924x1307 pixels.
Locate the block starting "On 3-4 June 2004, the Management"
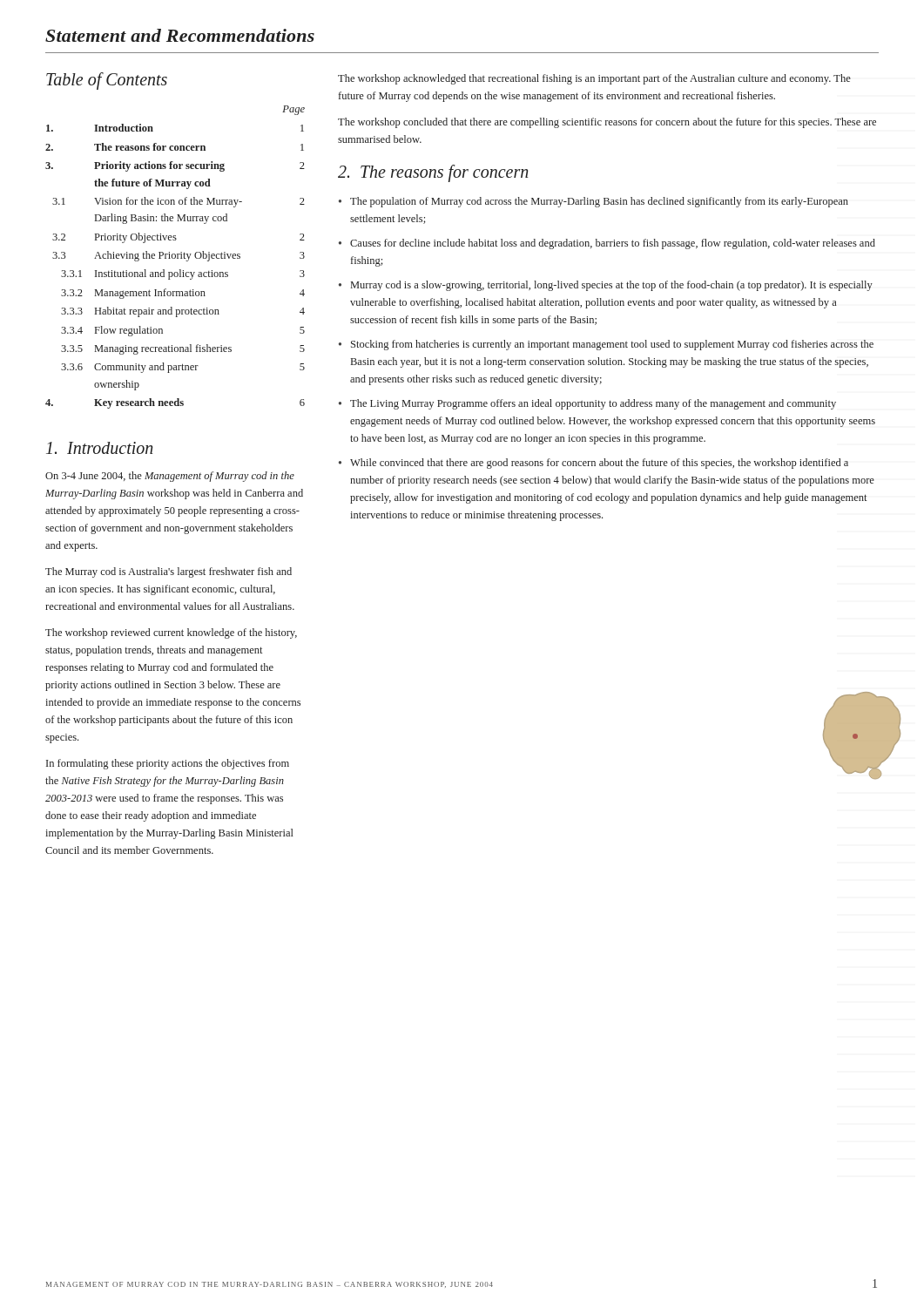click(174, 511)
